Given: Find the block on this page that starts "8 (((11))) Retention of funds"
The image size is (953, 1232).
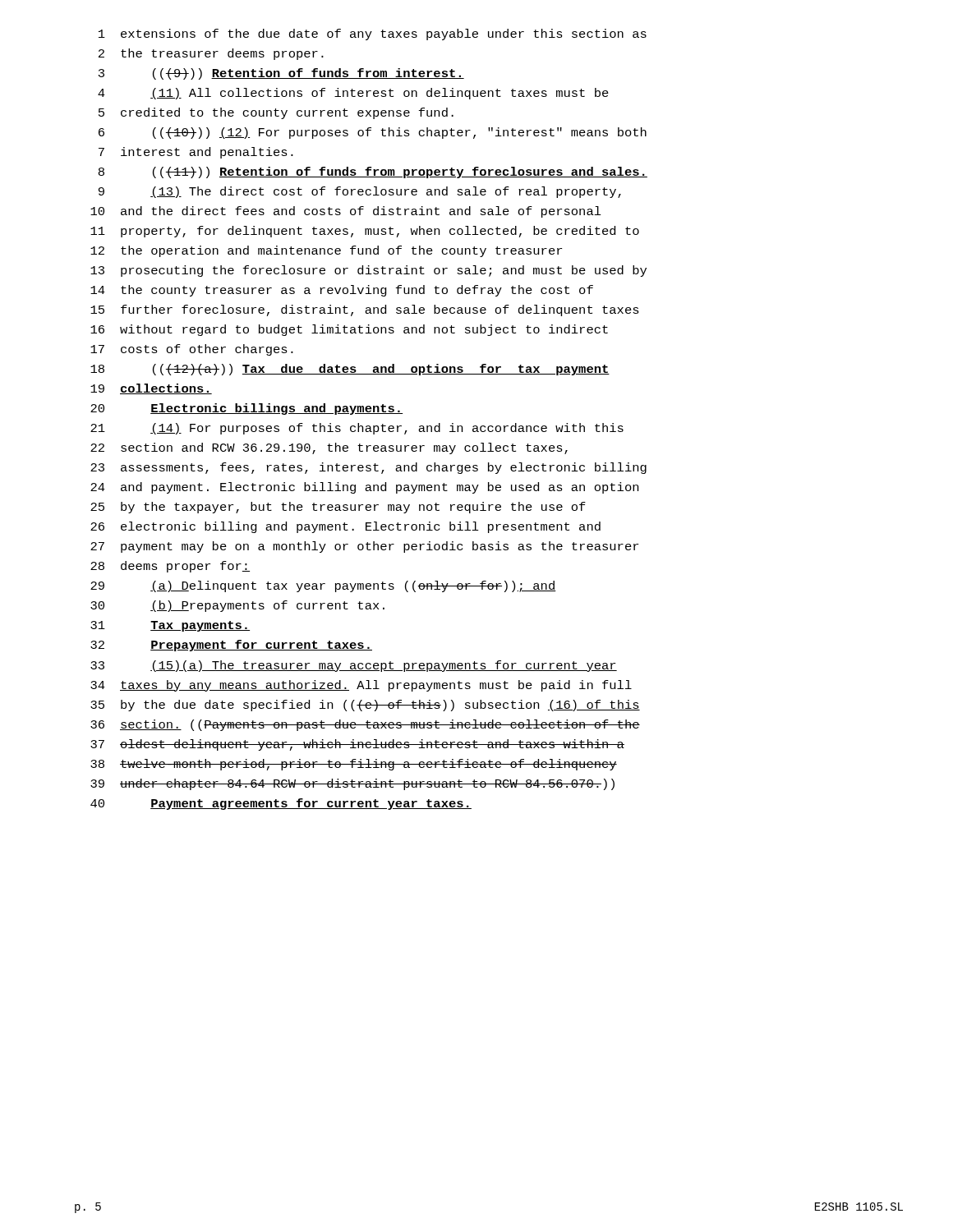Looking at the screenshot, I should (x=489, y=173).
